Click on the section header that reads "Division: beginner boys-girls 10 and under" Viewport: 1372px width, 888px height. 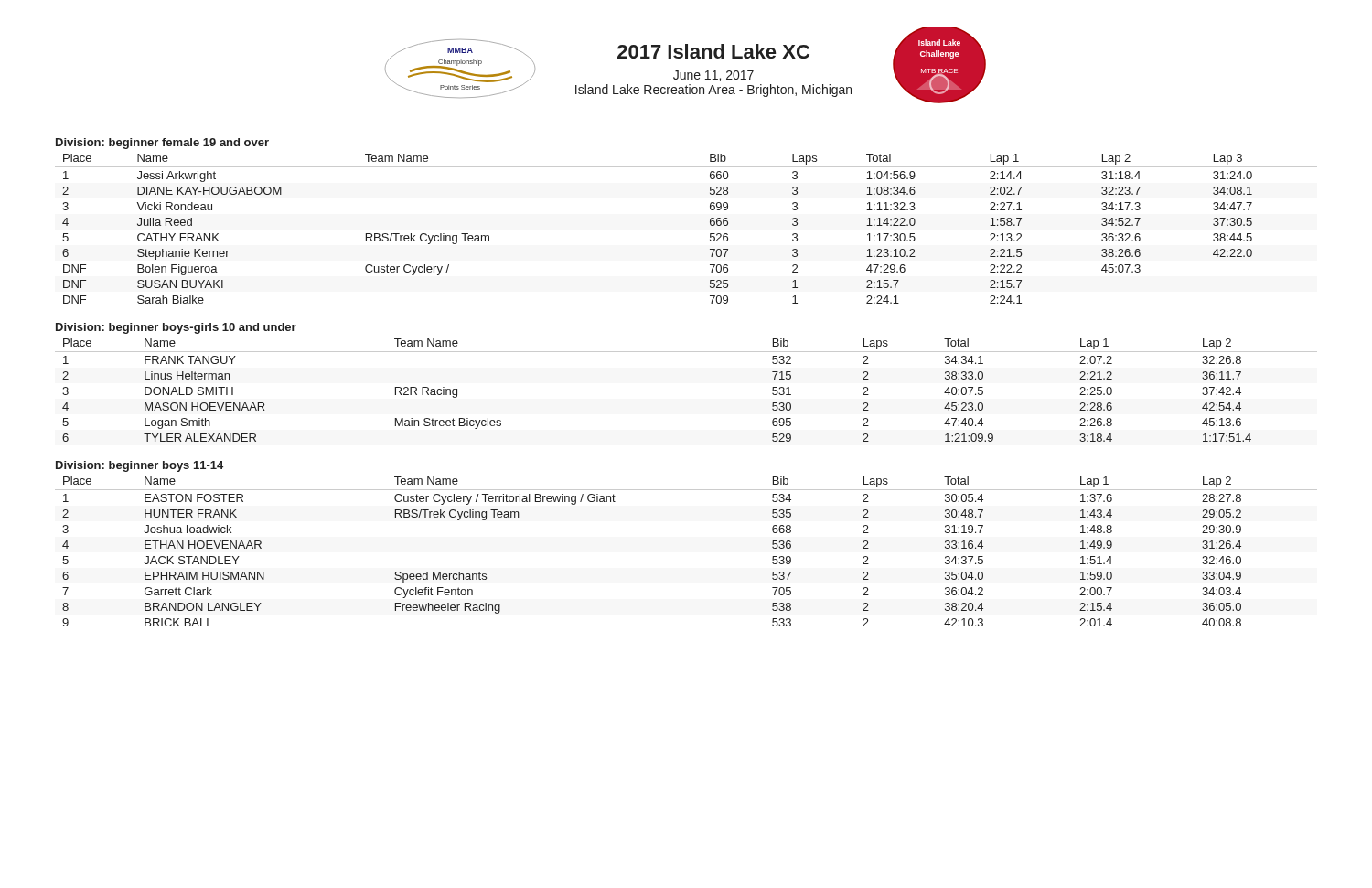[175, 327]
